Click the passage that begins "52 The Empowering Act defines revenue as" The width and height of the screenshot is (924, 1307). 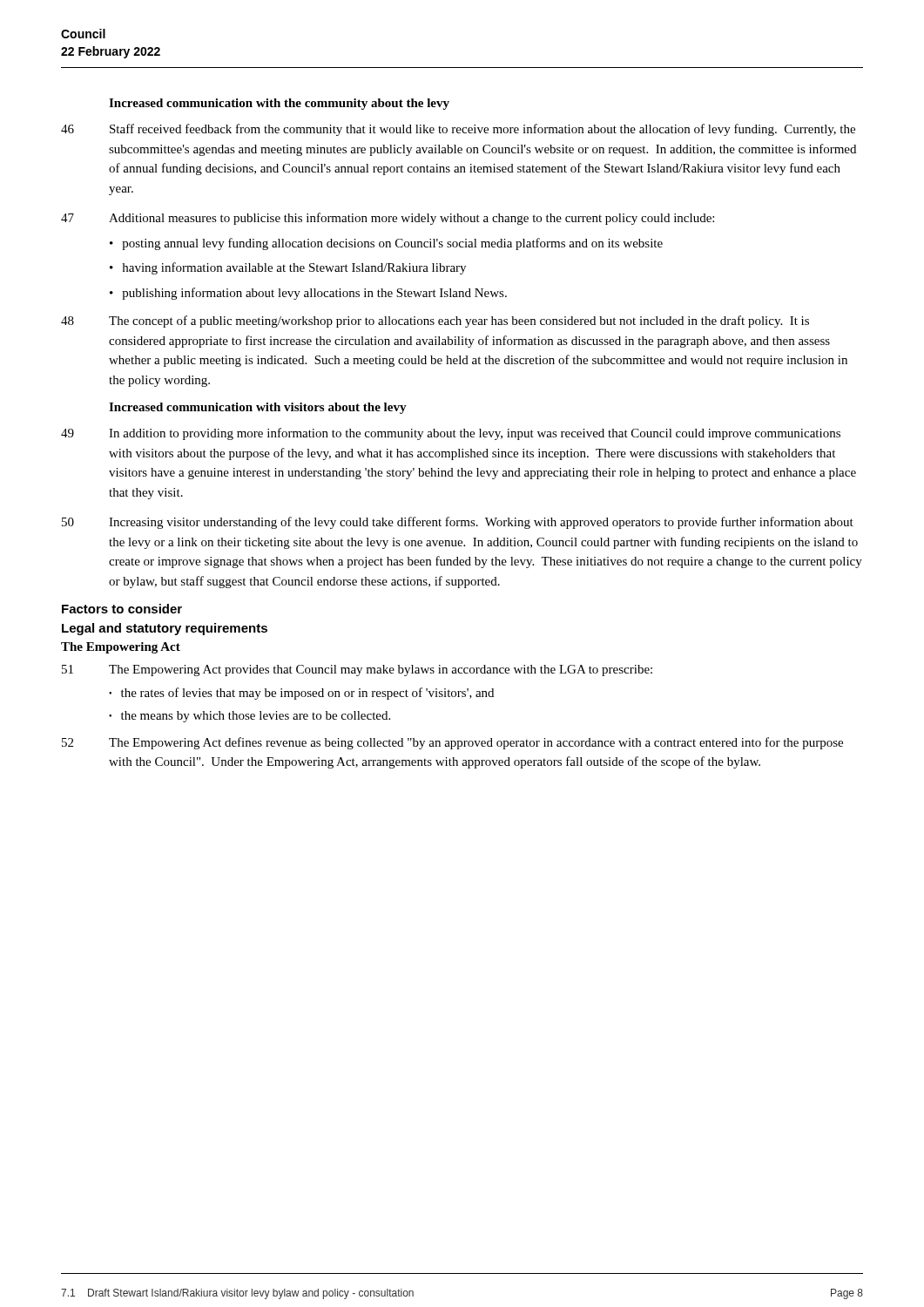462,752
